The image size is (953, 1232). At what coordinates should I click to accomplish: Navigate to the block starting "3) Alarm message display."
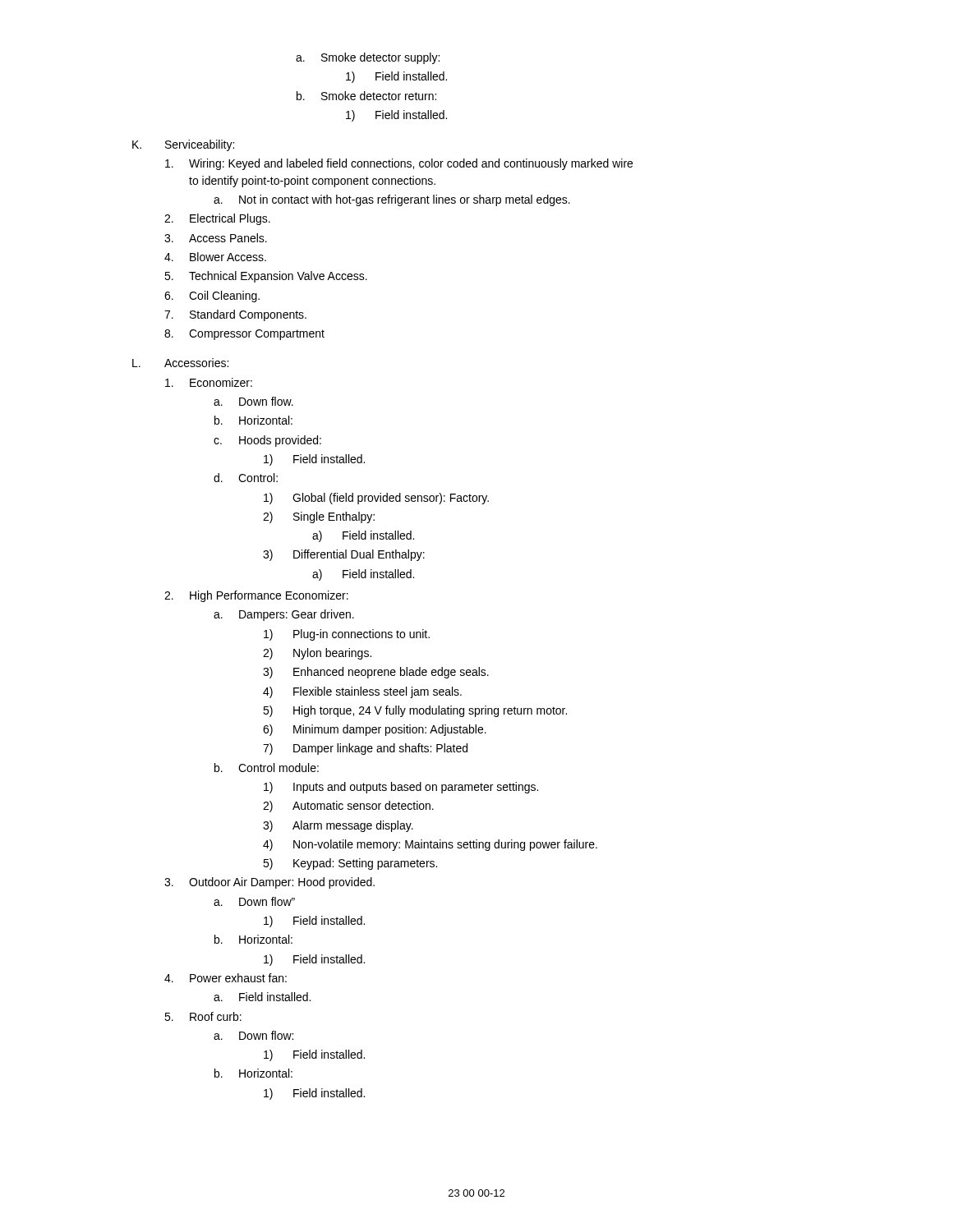[x=338, y=825]
